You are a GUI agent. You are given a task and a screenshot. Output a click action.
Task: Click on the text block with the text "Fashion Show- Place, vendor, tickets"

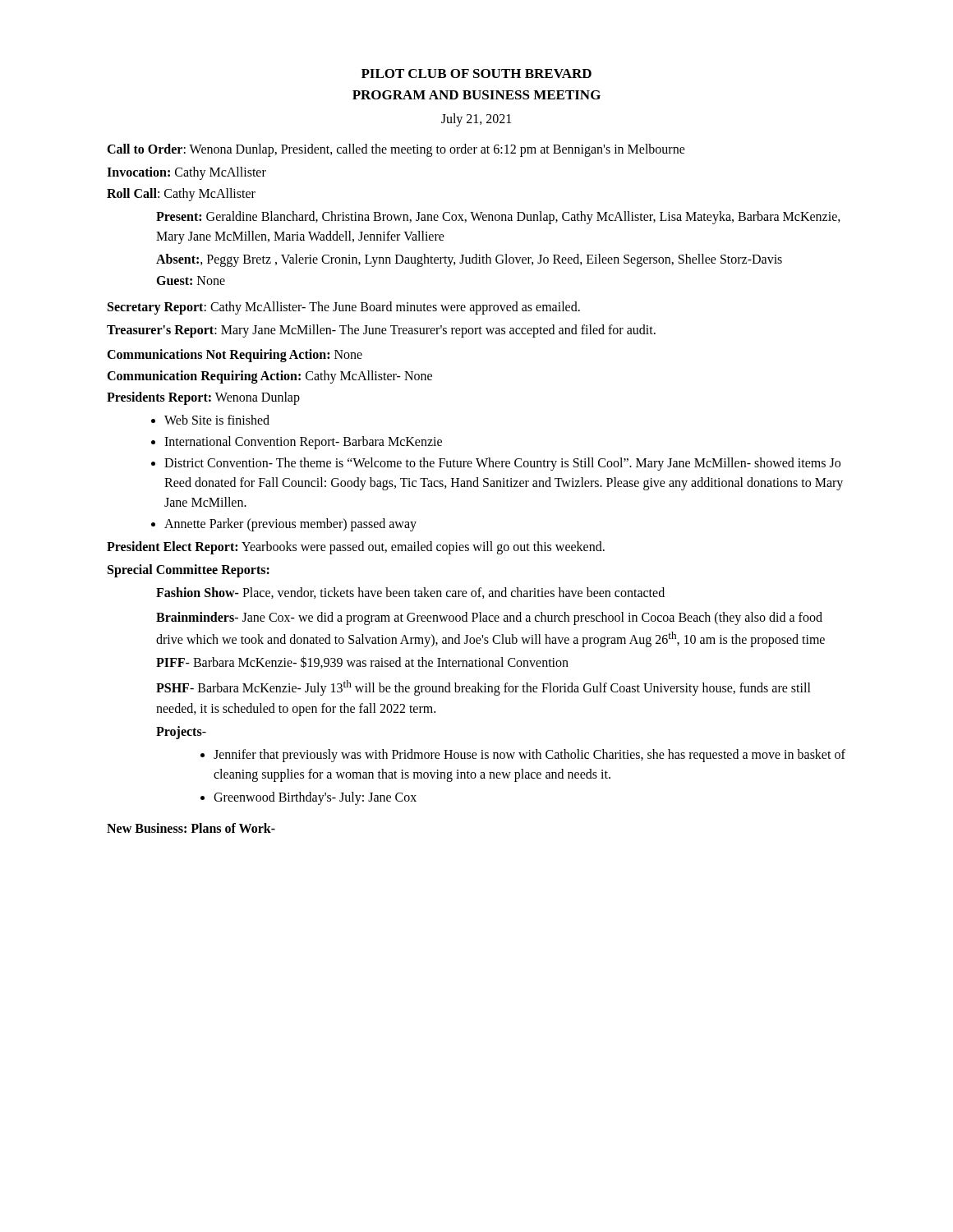pos(410,593)
